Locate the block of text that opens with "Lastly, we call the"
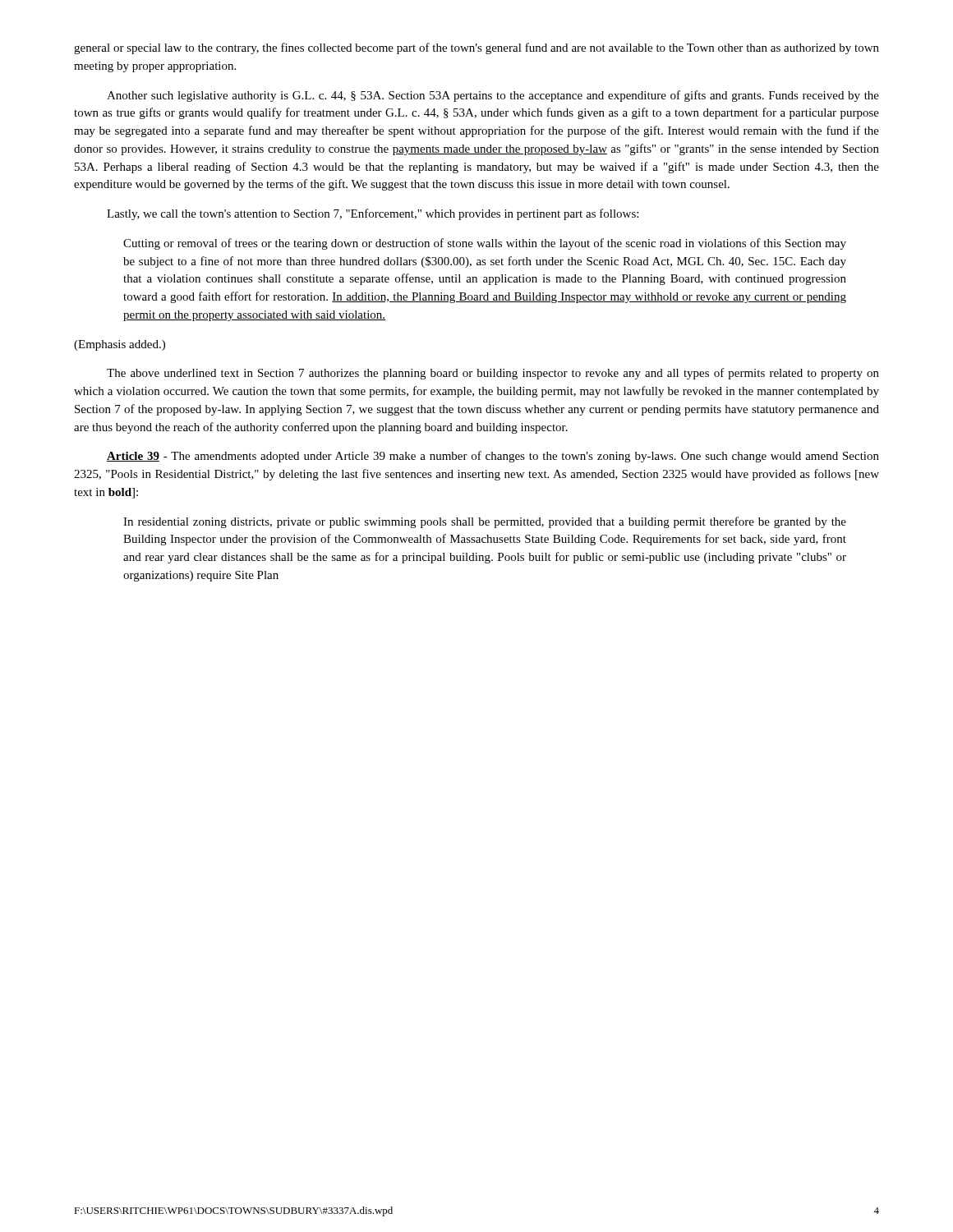953x1232 pixels. (373, 214)
